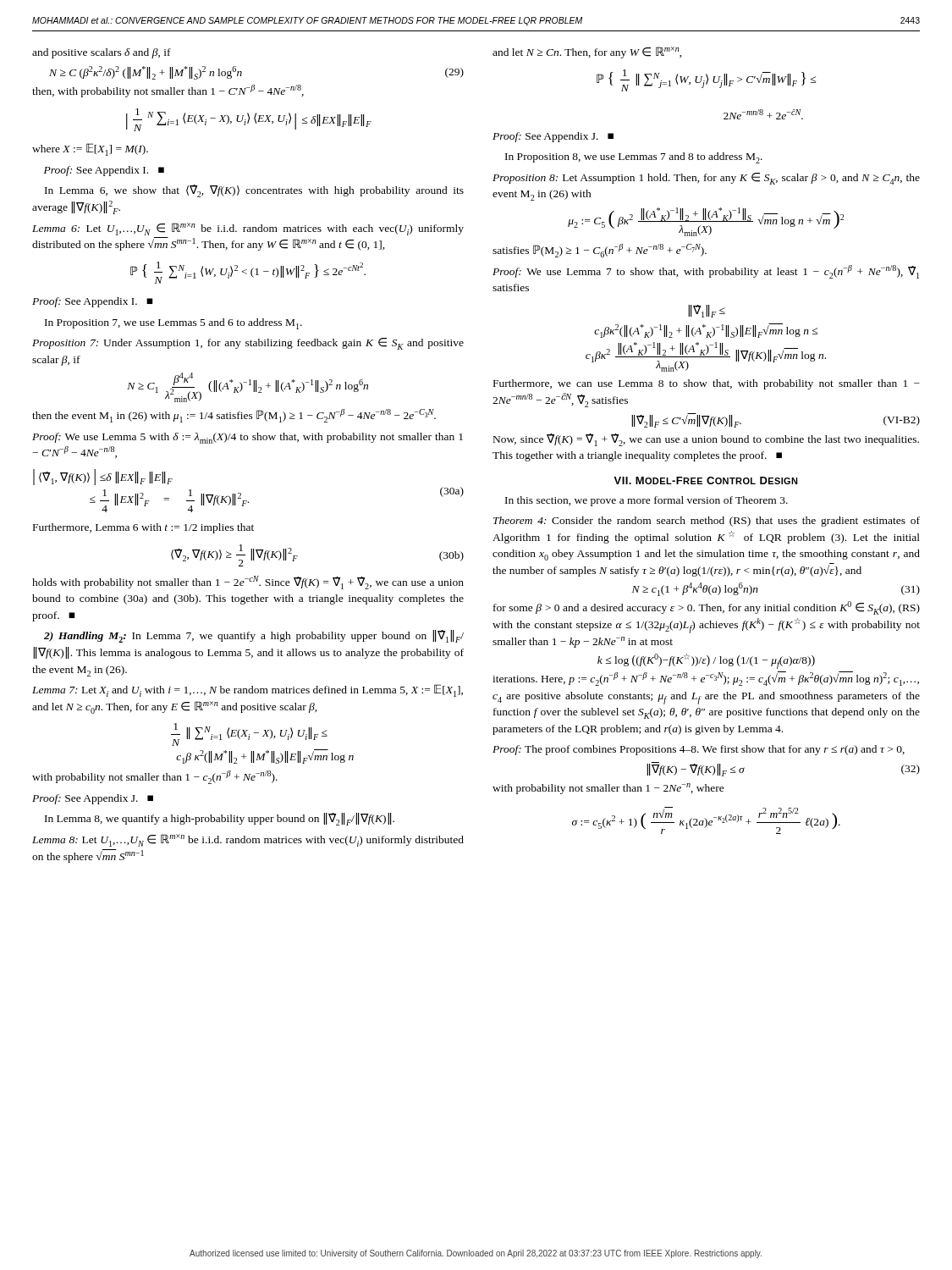Navigate to the element starting "Now, since ∇̂f(K) = ∇̂1 + ∇̂2,"

pyautogui.click(x=706, y=447)
